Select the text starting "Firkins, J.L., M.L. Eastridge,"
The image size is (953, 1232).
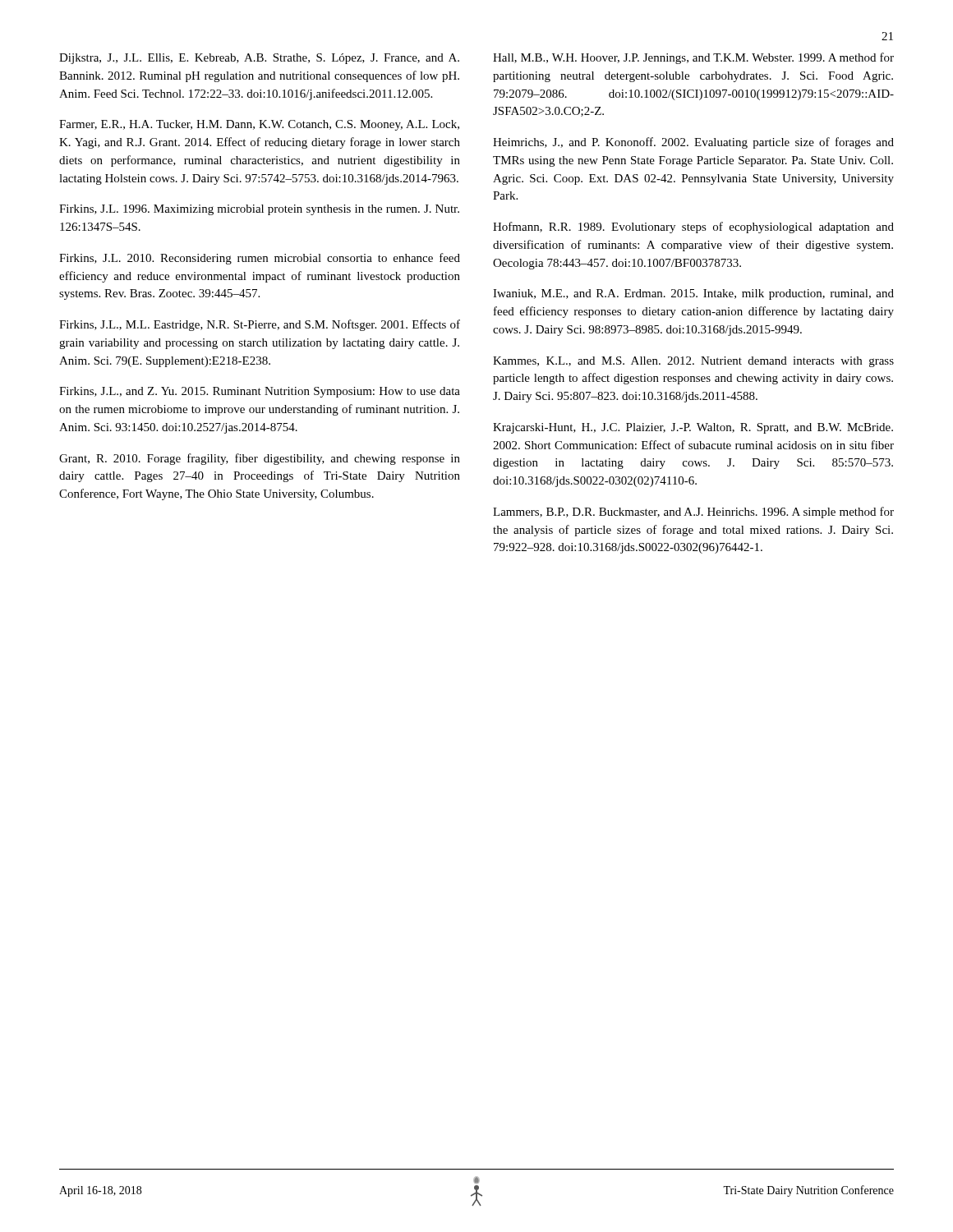pos(260,342)
